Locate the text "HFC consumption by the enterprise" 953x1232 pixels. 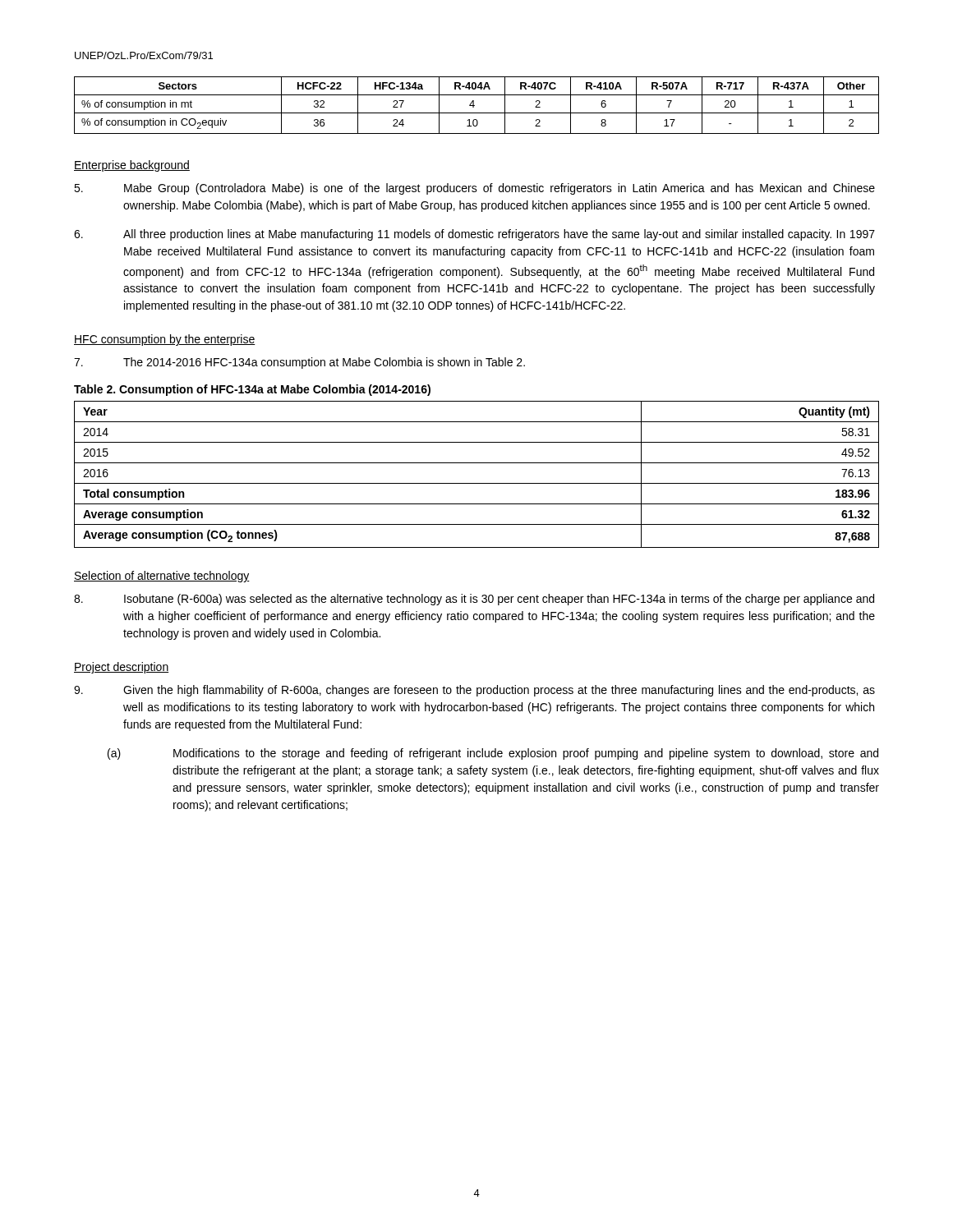click(164, 339)
